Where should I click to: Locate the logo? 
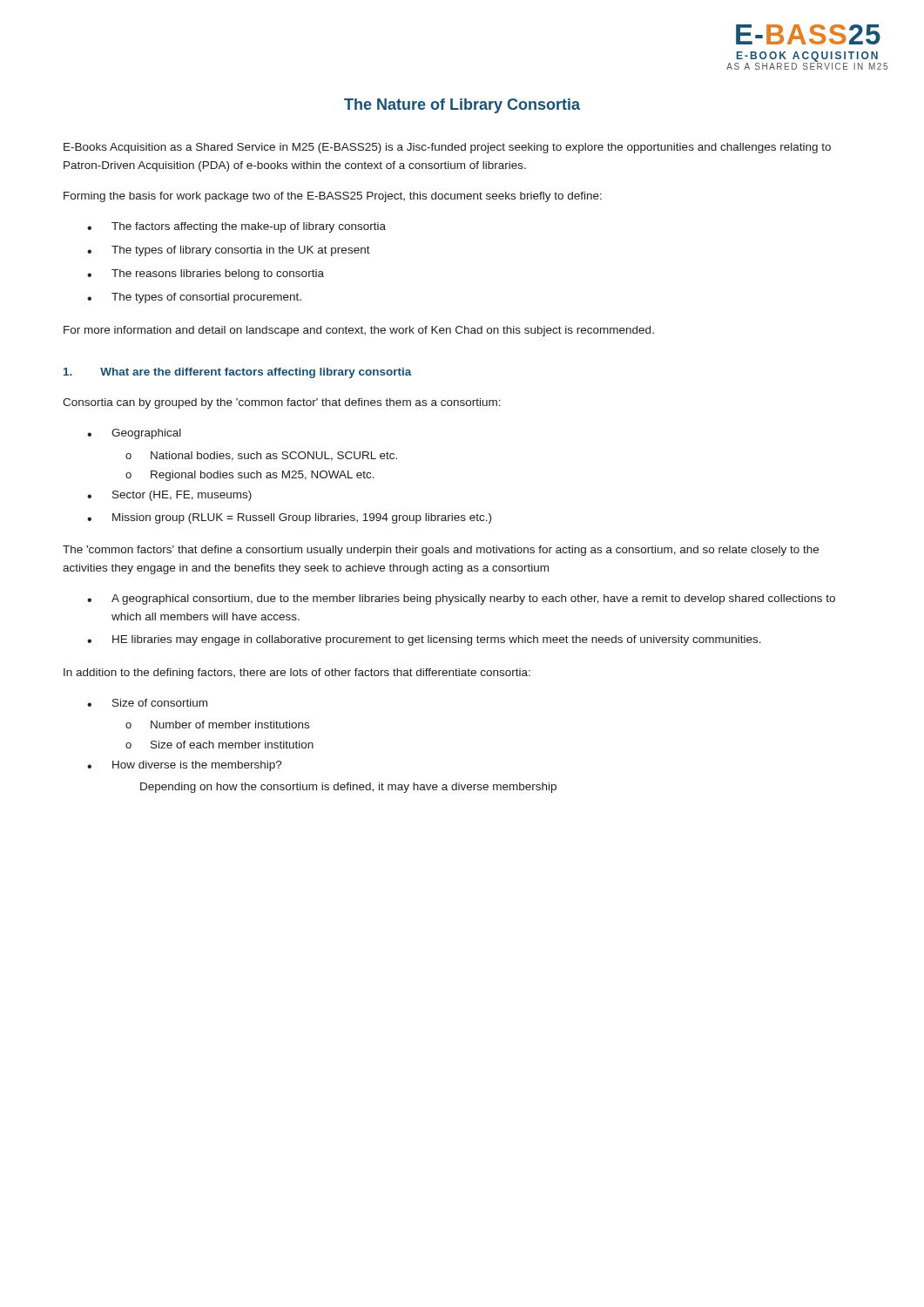[x=808, y=46]
